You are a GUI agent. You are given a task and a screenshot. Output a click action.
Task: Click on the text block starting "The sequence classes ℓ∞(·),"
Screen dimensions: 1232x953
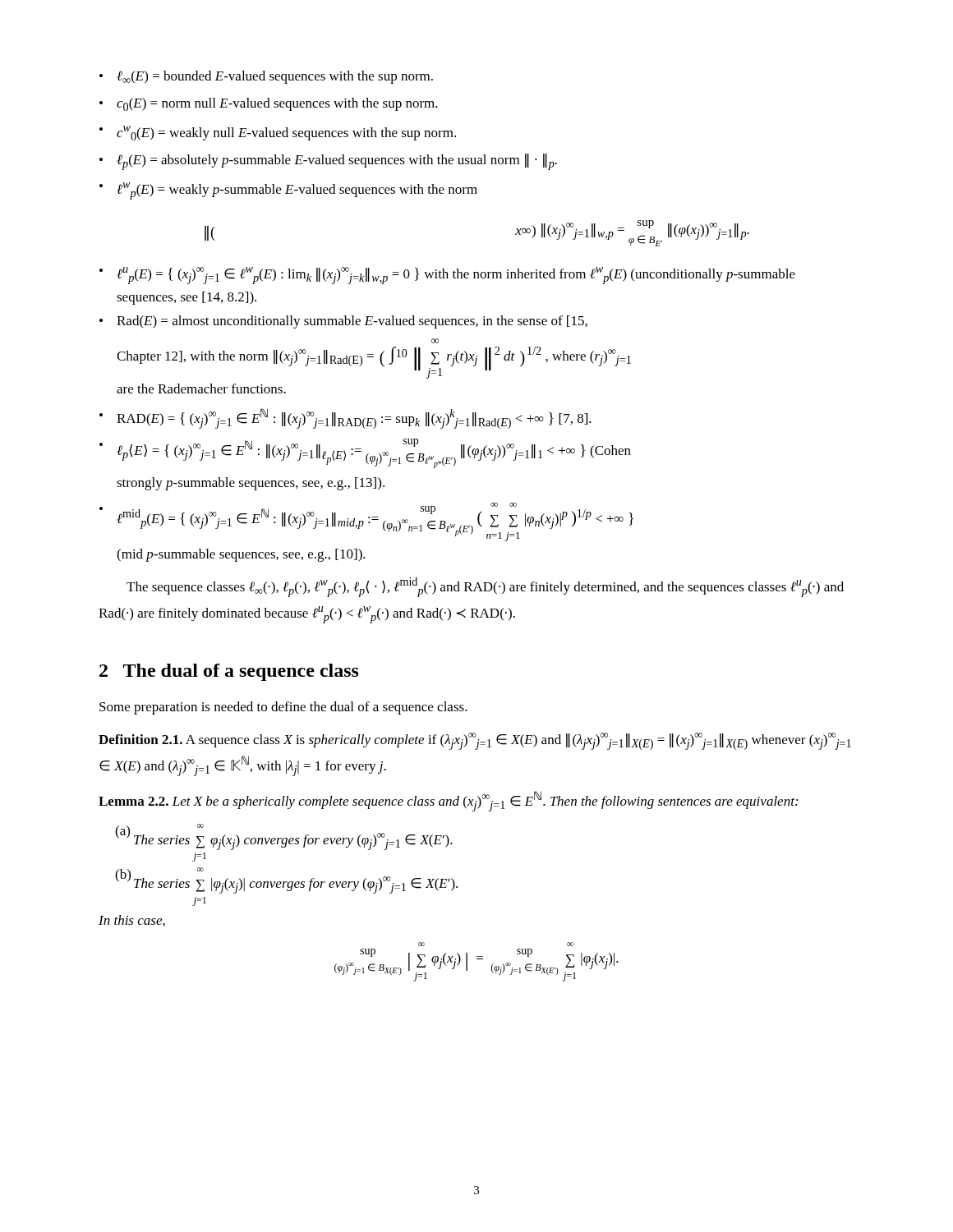[476, 600]
